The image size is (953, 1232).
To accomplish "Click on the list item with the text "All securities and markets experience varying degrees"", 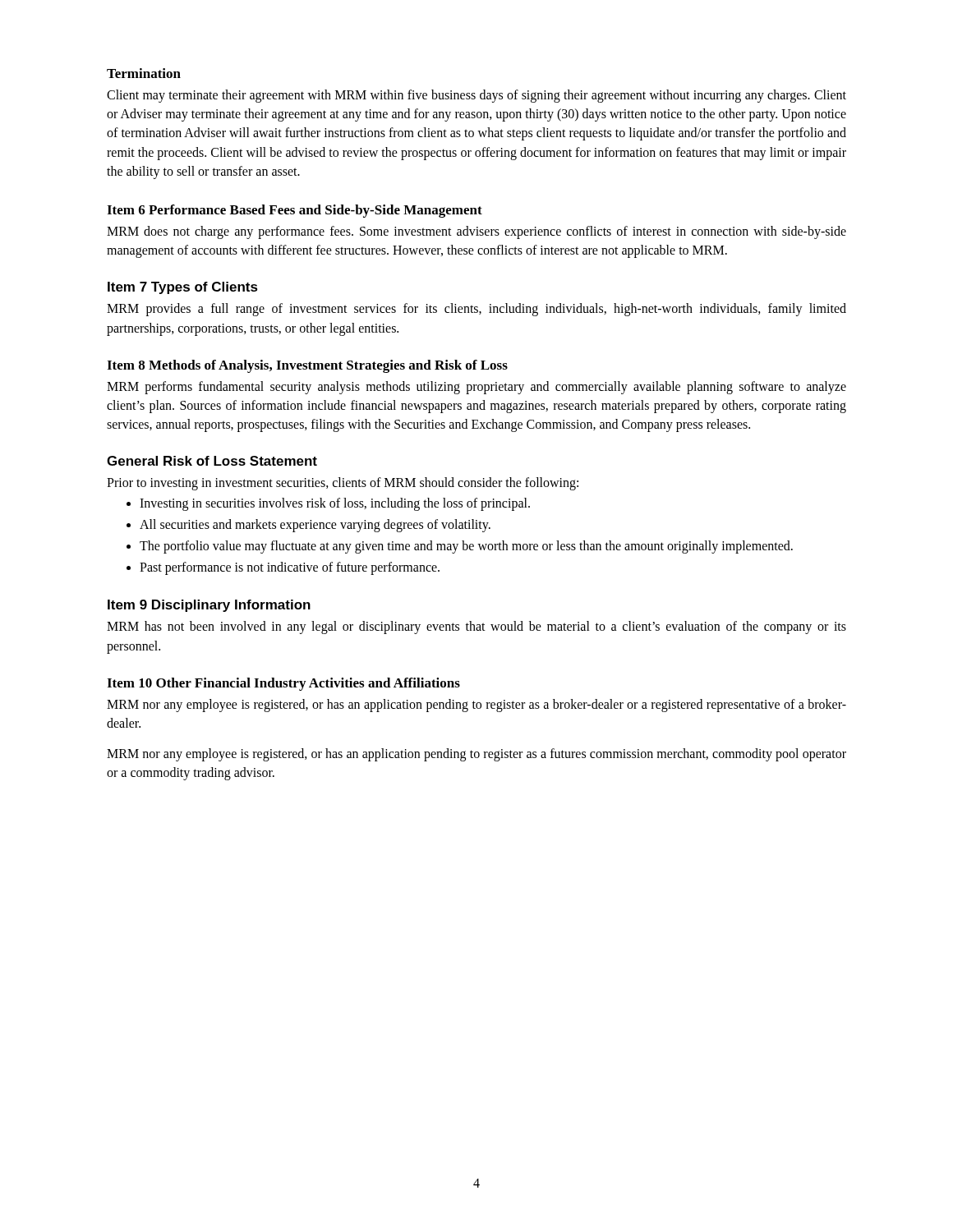I will (x=493, y=525).
